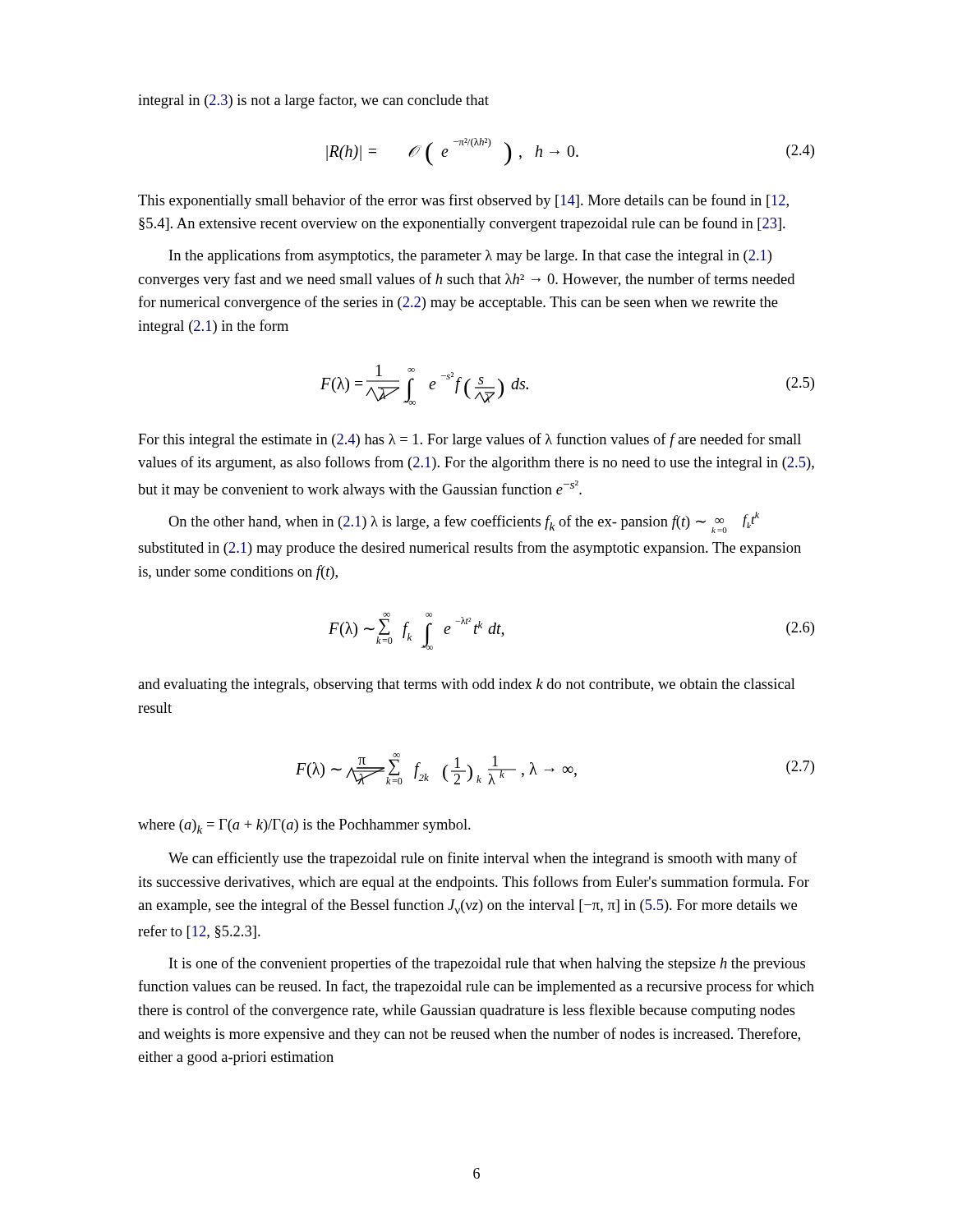Screen dimensions: 1232x953
Task: Locate the region starting "On the other hand,"
Action: tap(476, 547)
